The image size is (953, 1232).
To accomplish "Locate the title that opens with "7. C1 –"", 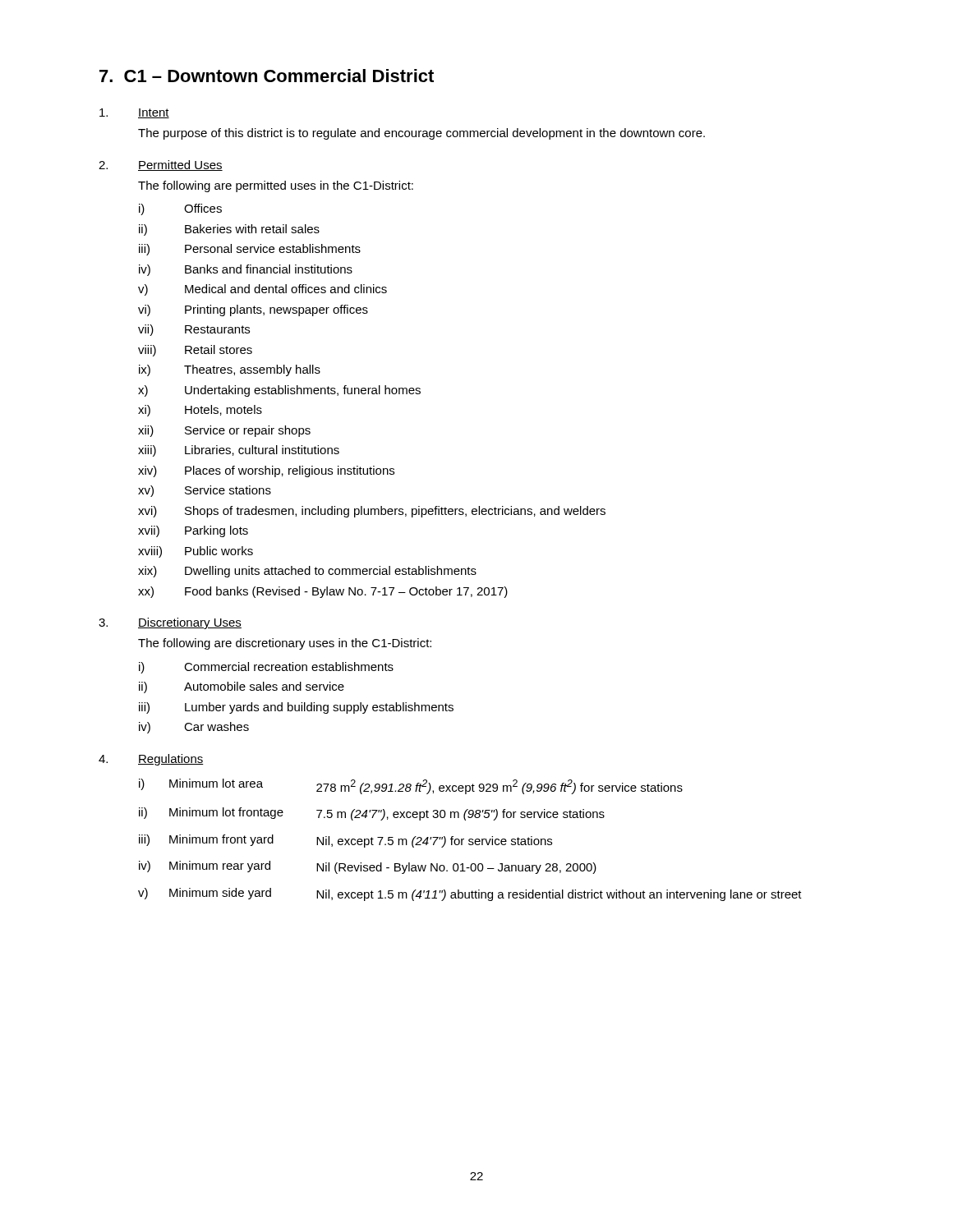I will point(266,76).
